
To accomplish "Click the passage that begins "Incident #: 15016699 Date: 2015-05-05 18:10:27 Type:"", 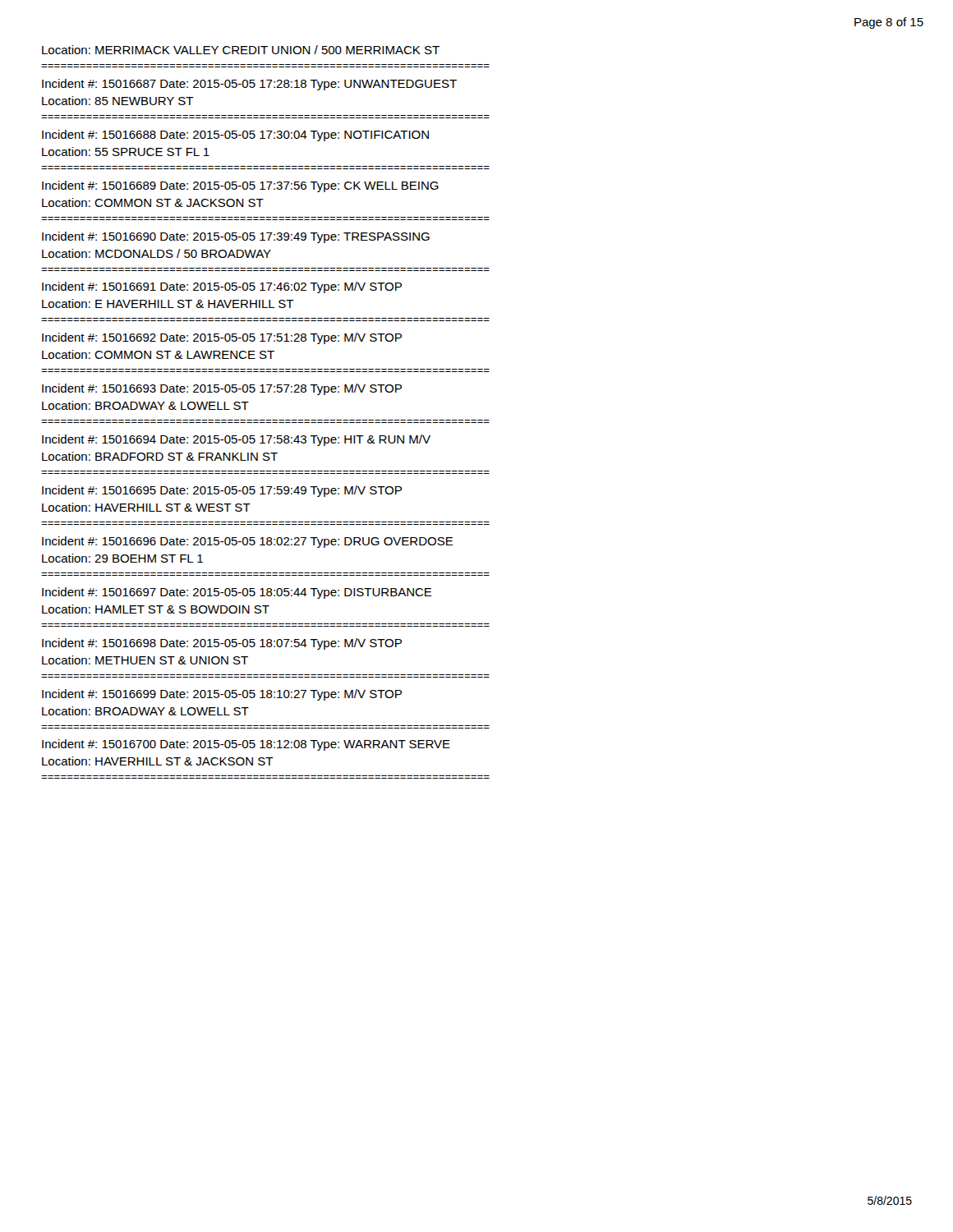I will tap(222, 695).
